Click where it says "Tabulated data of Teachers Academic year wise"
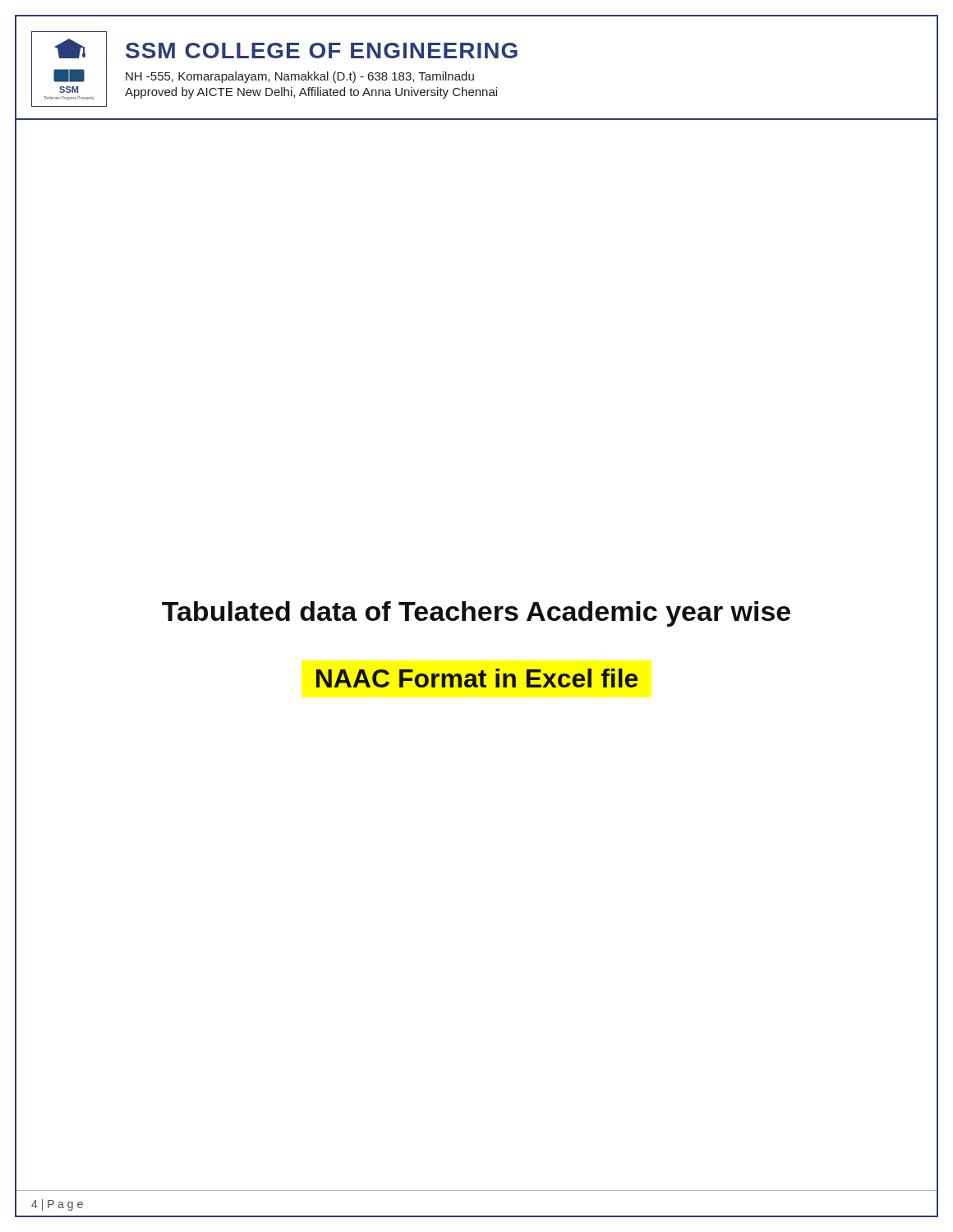This screenshot has height=1232, width=953. point(476,611)
